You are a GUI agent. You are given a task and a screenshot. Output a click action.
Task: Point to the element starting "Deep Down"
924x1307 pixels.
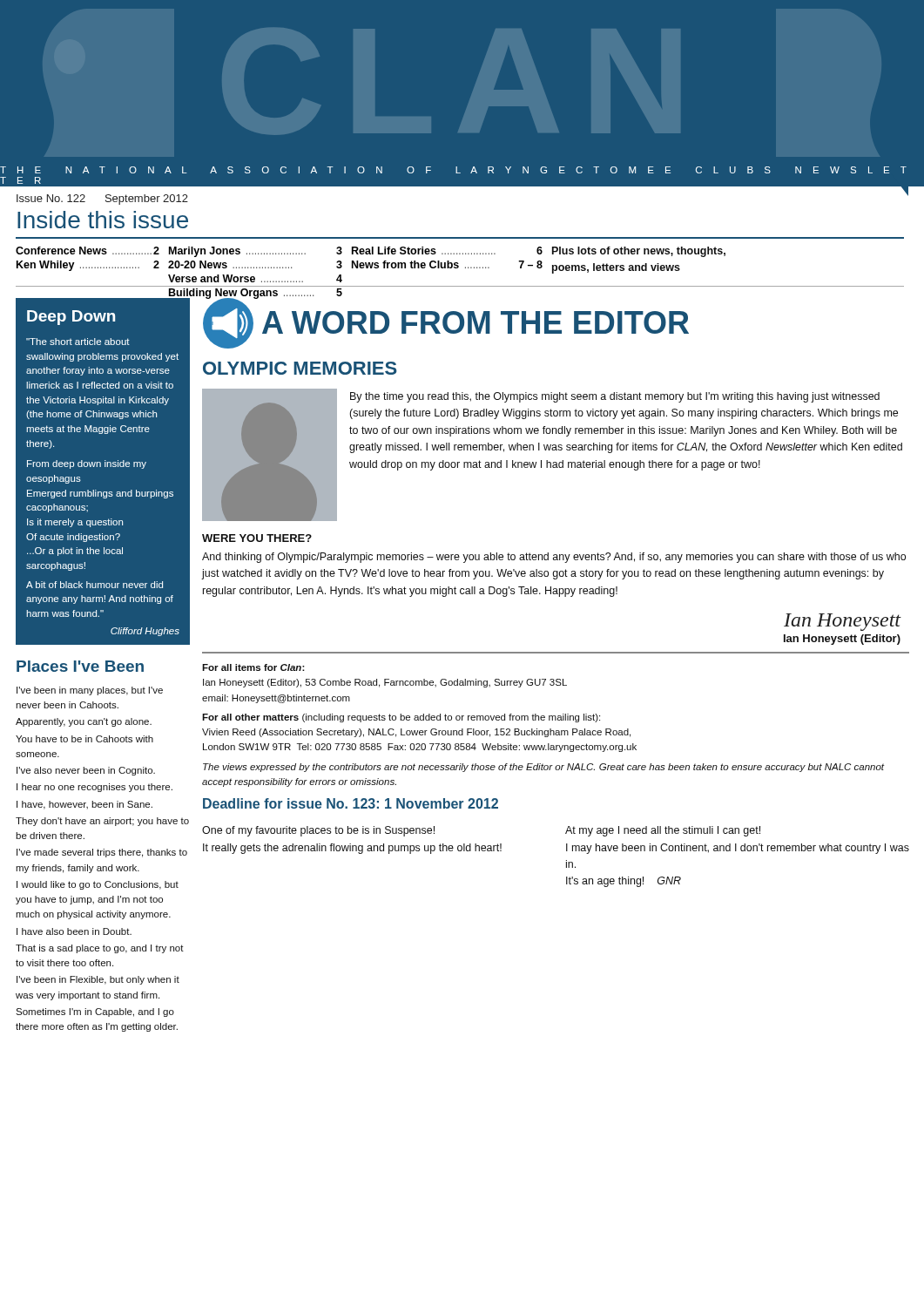click(103, 316)
